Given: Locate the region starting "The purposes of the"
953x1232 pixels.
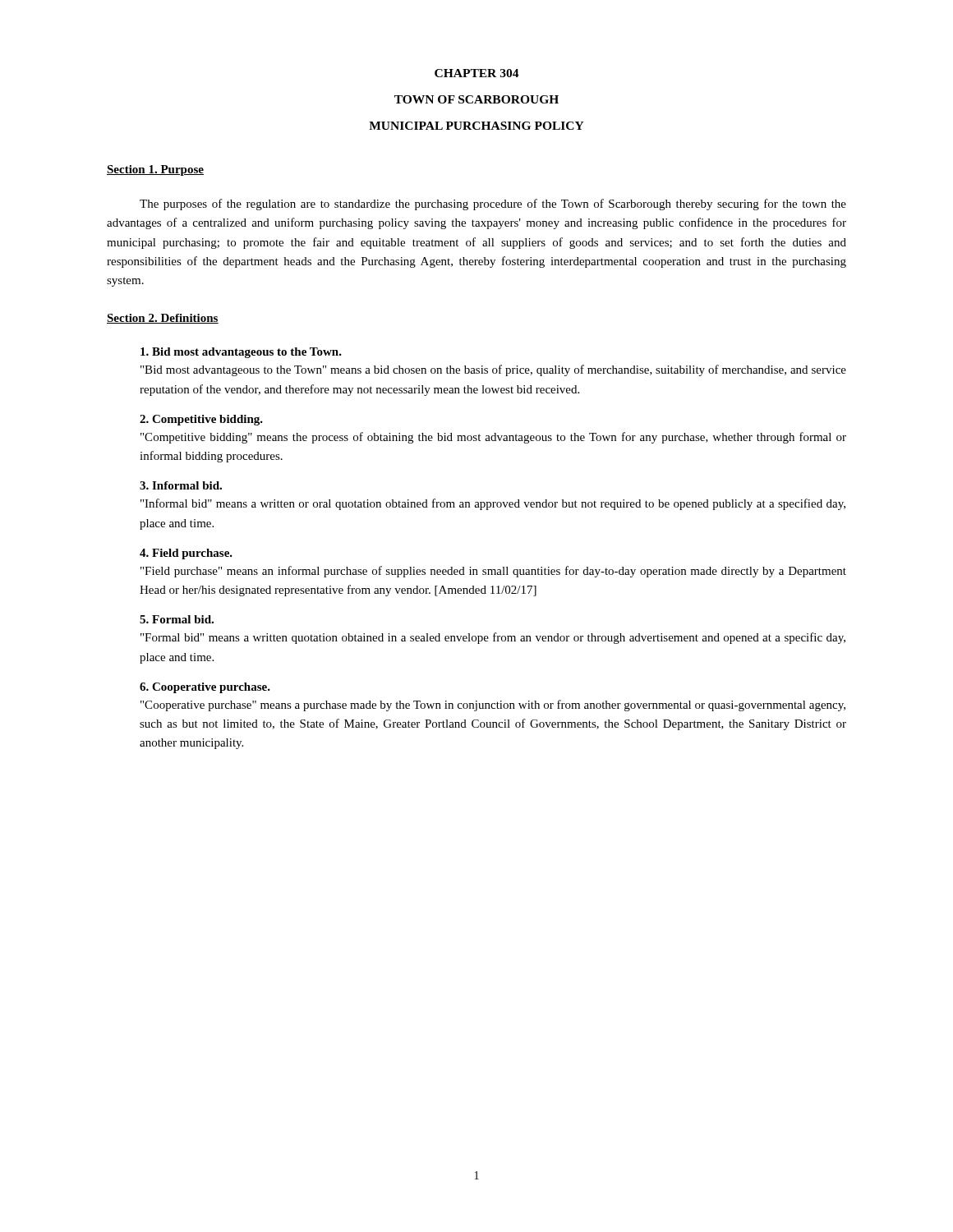Looking at the screenshot, I should click(476, 242).
